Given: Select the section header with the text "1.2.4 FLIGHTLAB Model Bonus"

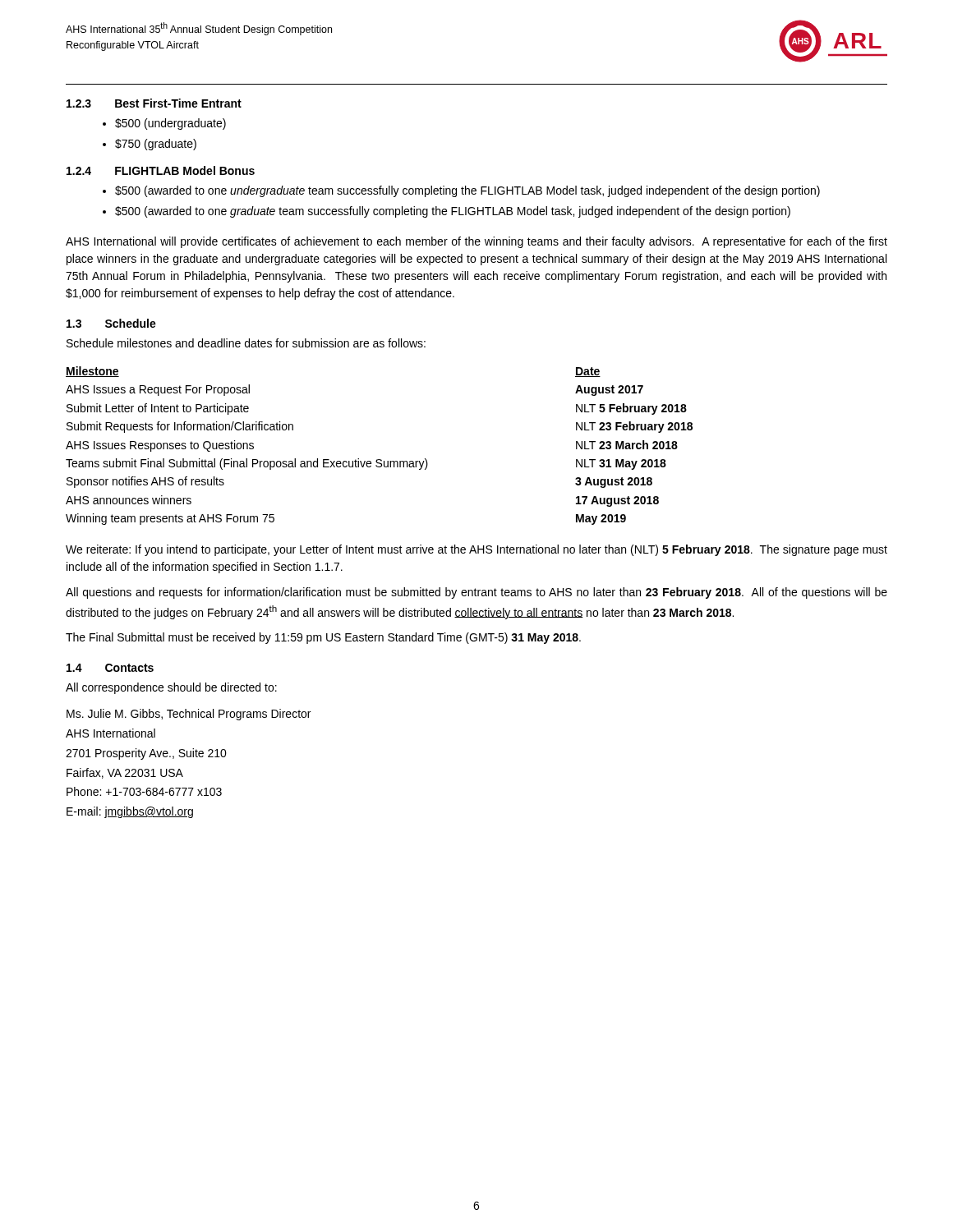Looking at the screenshot, I should pyautogui.click(x=160, y=171).
